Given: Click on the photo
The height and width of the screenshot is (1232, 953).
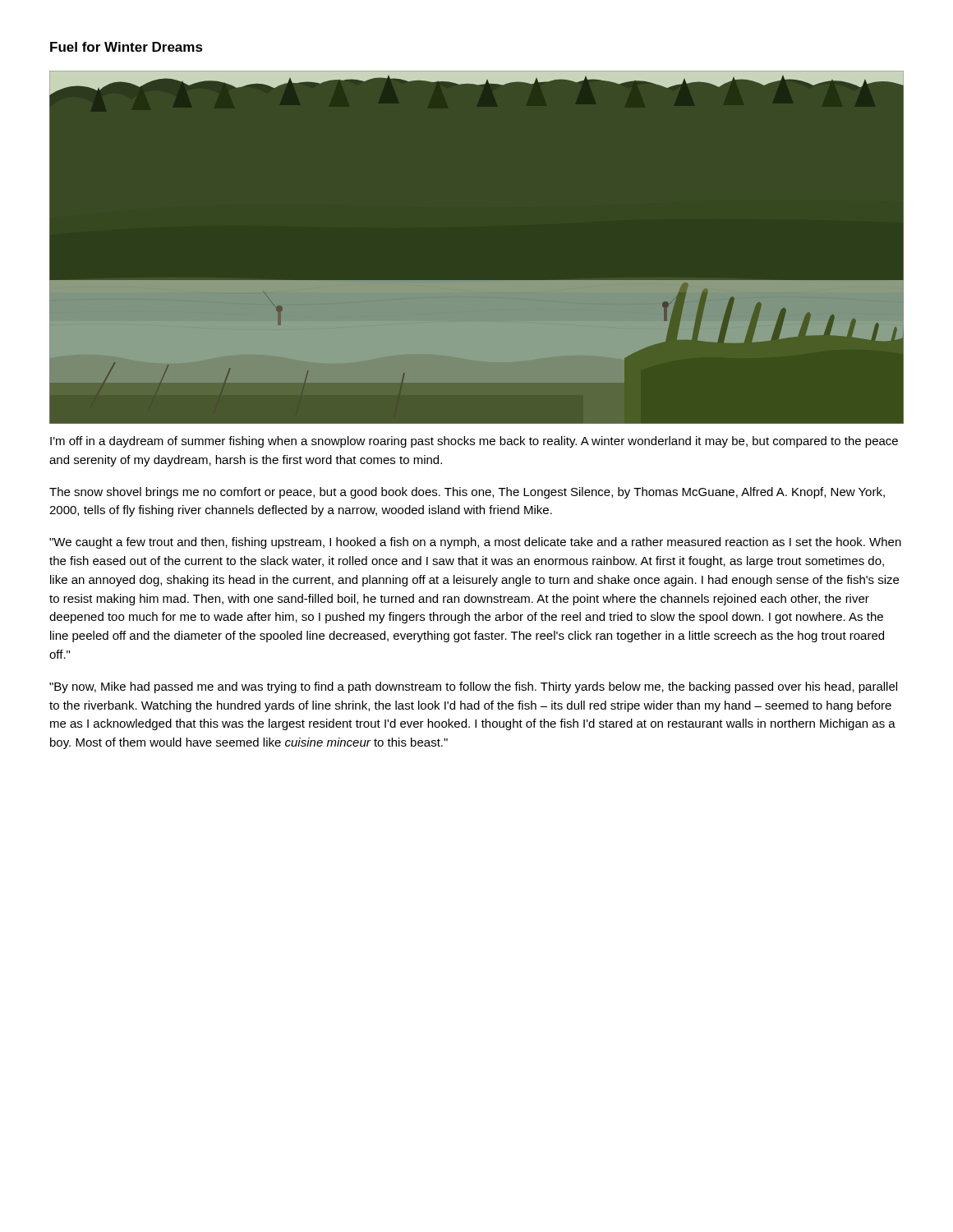Looking at the screenshot, I should point(476,247).
